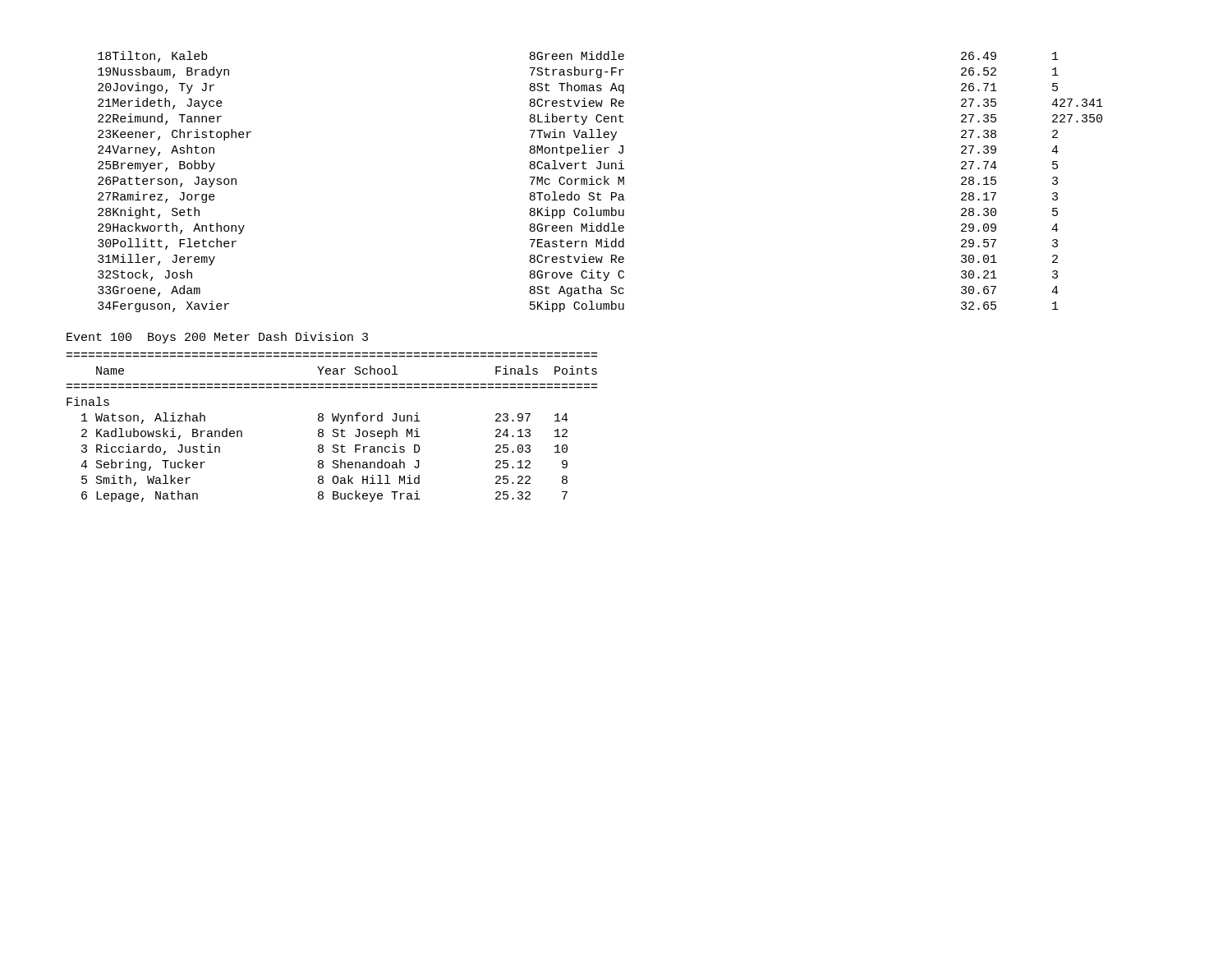Find the table that mentions "6 Lepage, Nathan"

[616, 426]
